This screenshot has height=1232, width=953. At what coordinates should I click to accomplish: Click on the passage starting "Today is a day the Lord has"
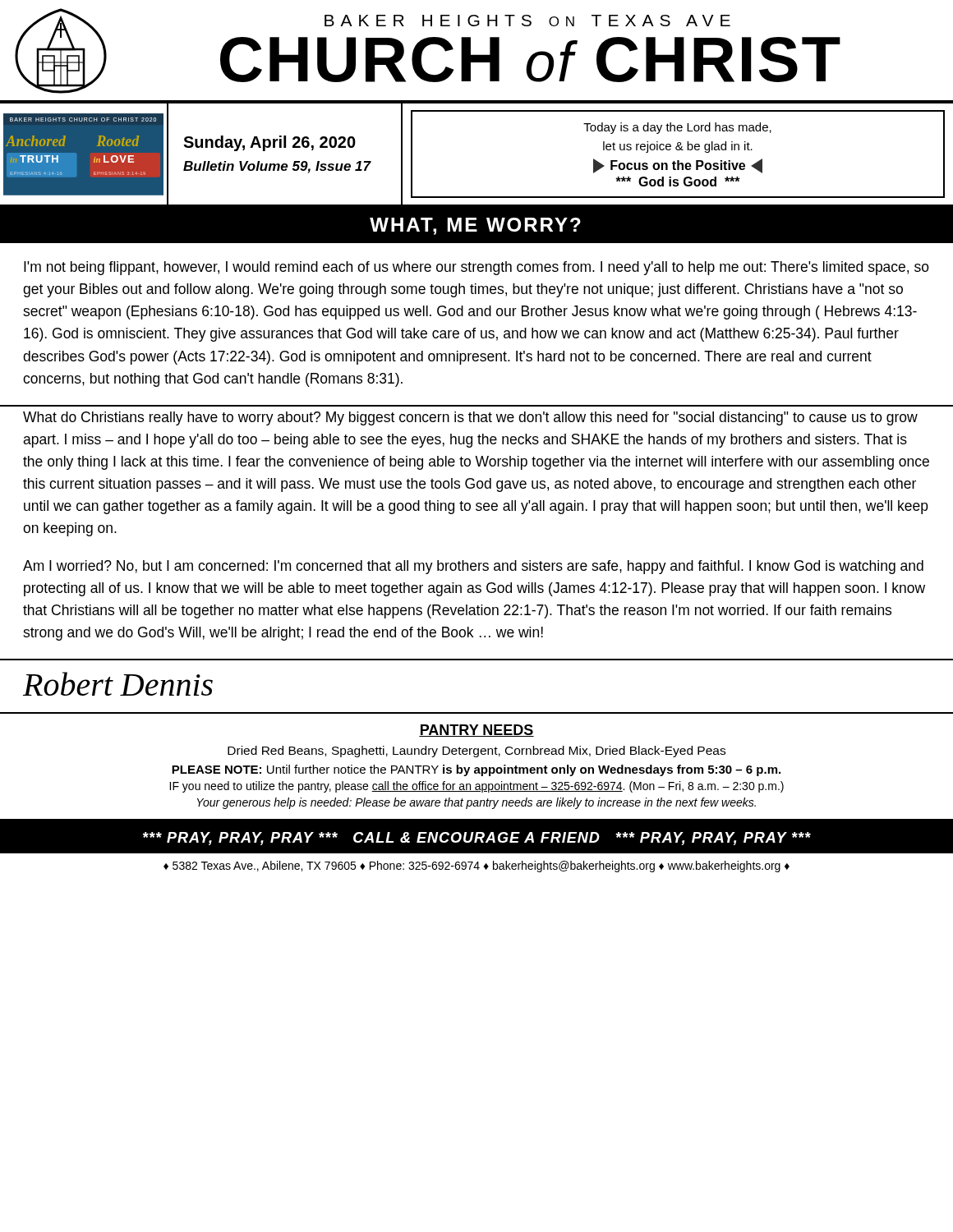pyautogui.click(x=678, y=154)
